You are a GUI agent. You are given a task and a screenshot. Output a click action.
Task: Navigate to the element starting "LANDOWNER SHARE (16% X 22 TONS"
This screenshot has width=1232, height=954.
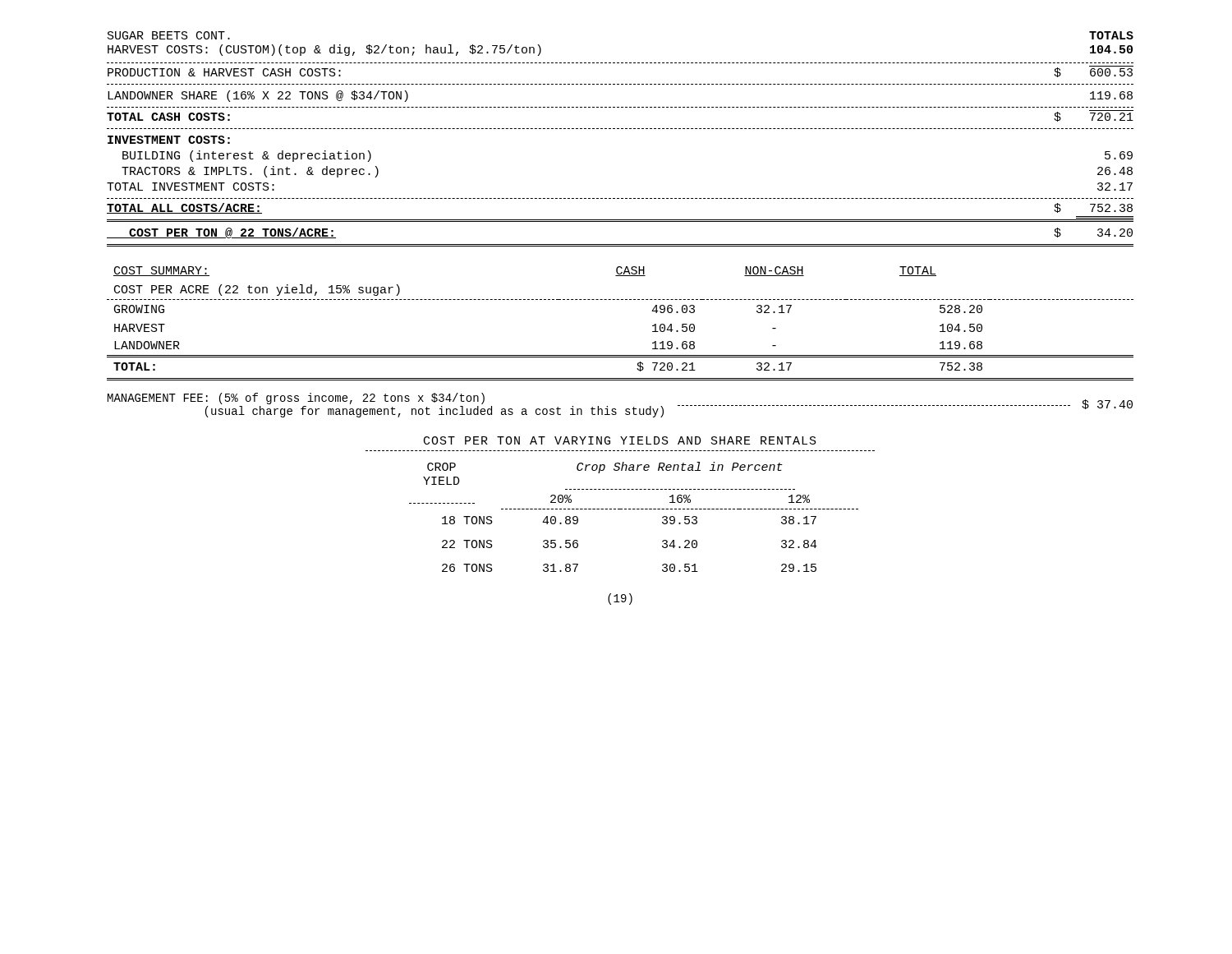(x=258, y=97)
